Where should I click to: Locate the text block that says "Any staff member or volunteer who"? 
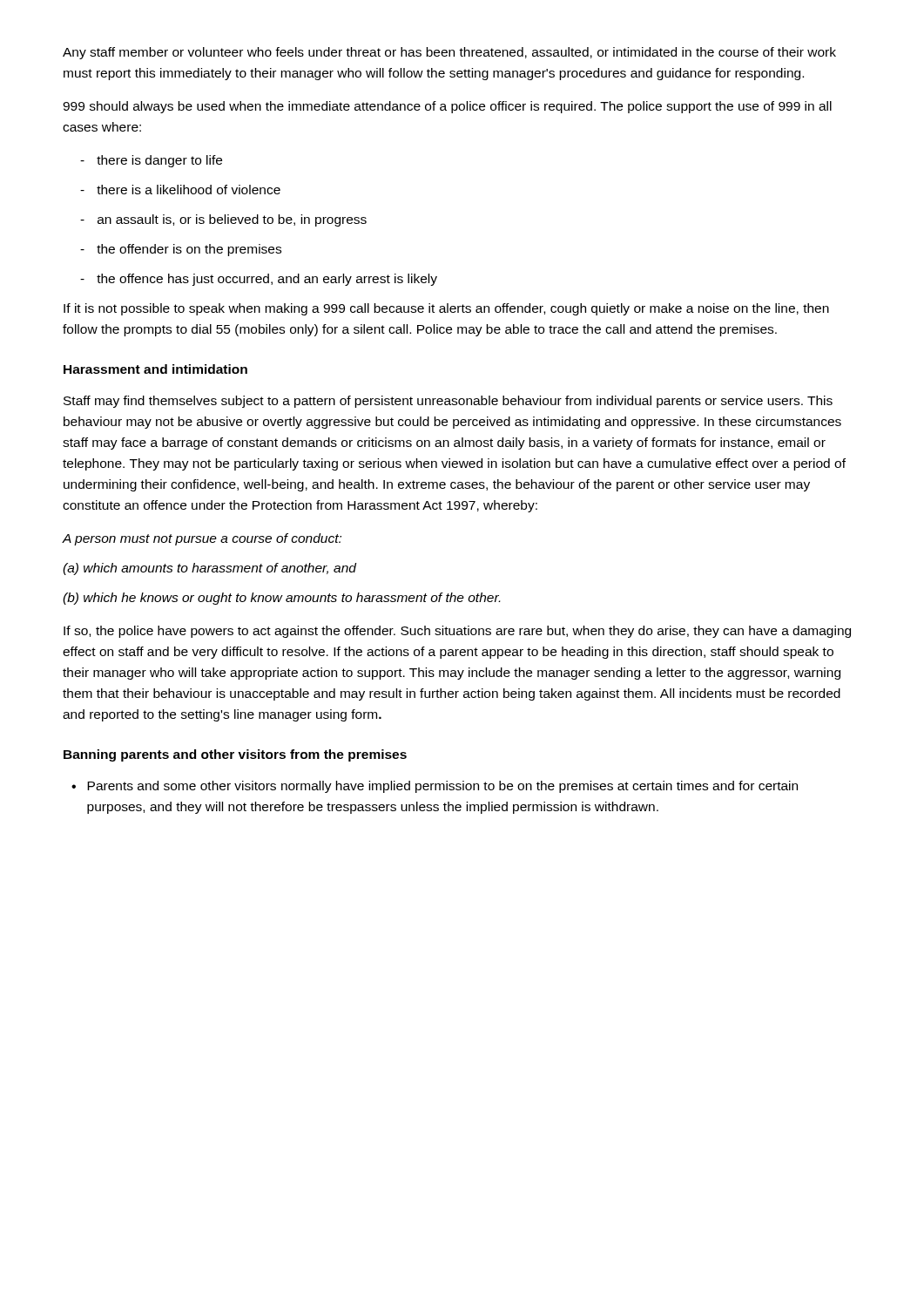[x=462, y=63]
